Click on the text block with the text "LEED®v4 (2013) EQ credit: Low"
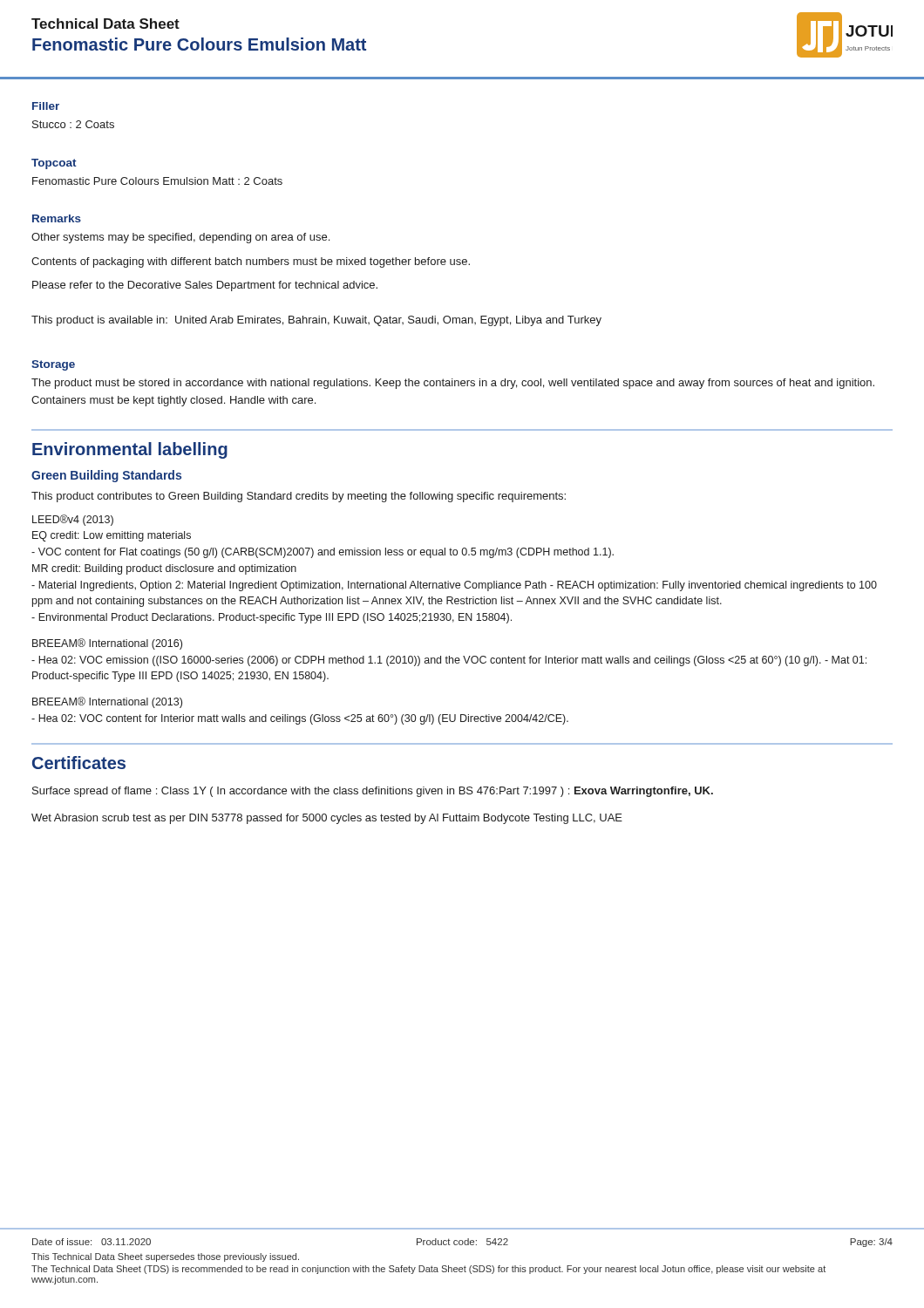Screen dimensions: 1308x924 coord(73,520)
